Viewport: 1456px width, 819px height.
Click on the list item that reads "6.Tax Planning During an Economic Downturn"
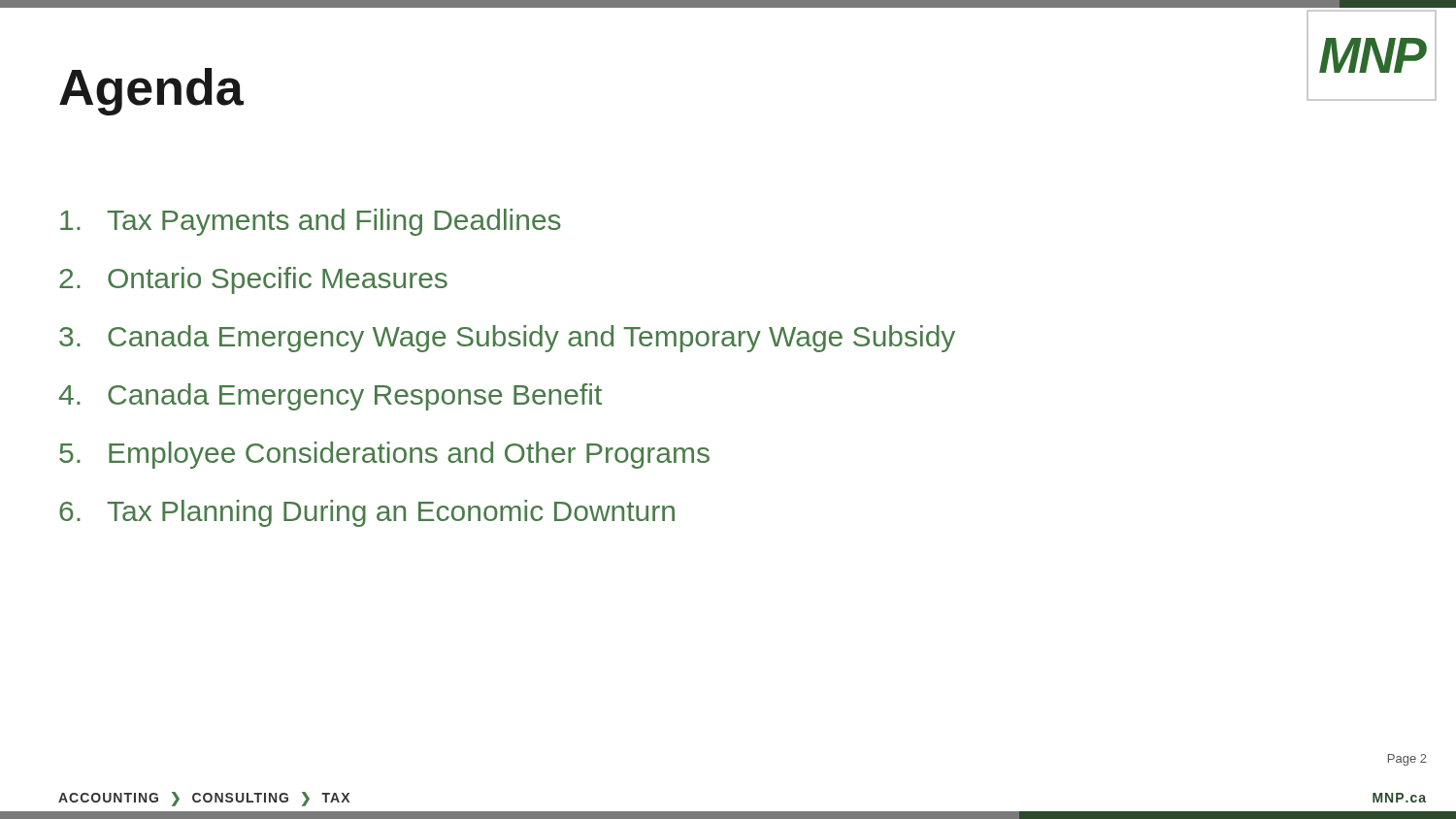[x=367, y=511]
